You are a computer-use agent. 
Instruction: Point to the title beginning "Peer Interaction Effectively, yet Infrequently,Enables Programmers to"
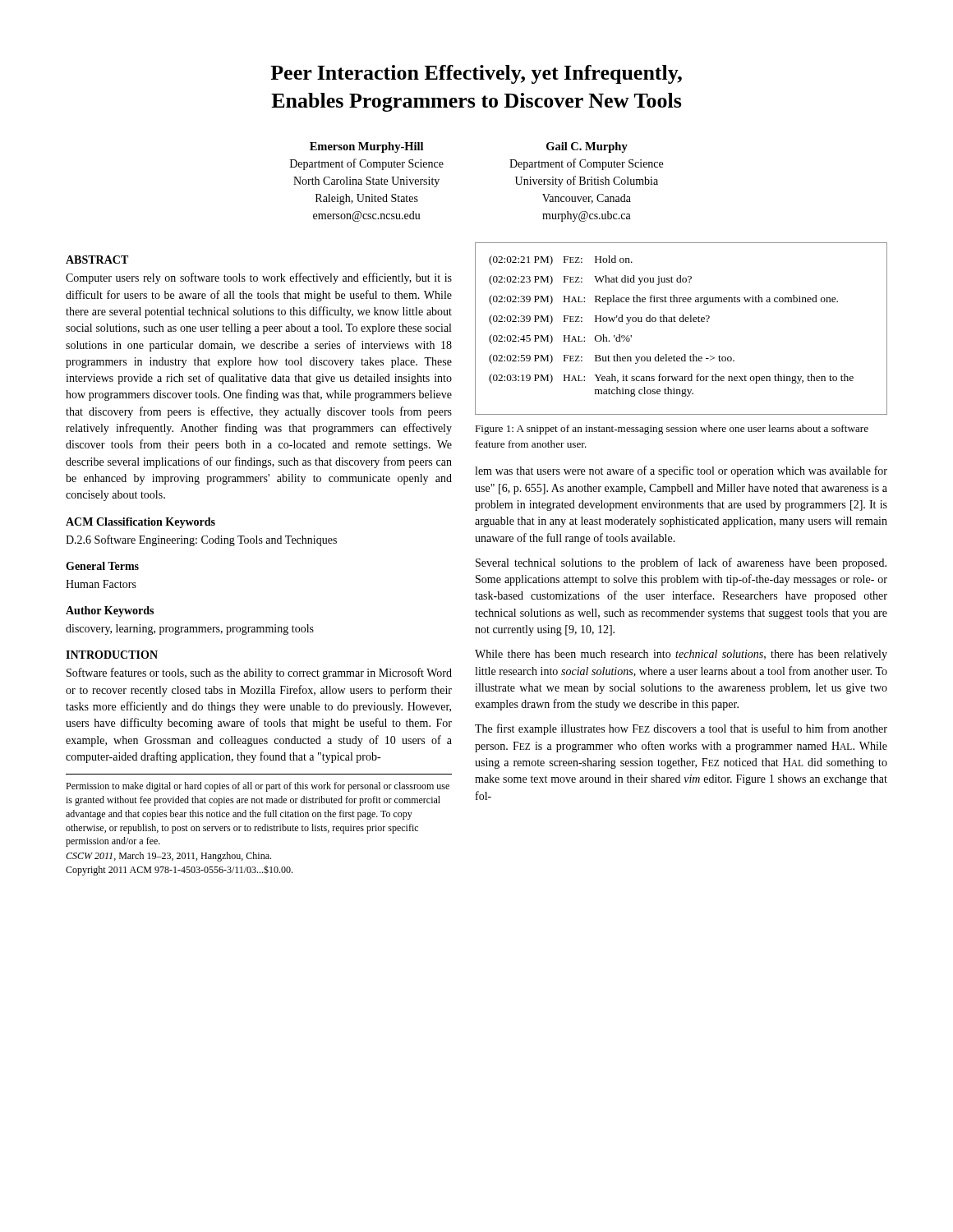click(x=476, y=87)
